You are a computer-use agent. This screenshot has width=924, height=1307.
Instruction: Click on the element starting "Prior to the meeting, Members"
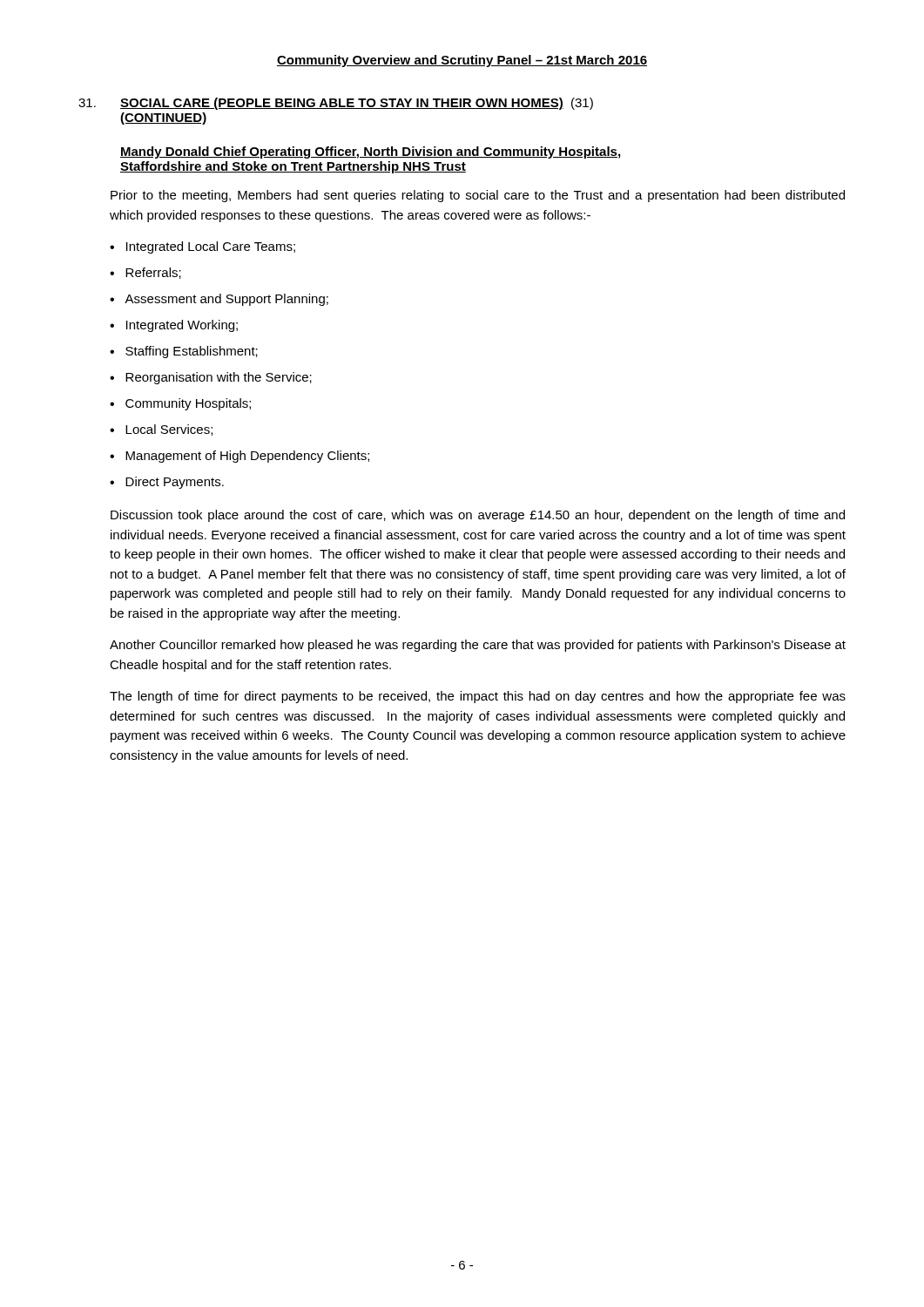pyautogui.click(x=478, y=205)
